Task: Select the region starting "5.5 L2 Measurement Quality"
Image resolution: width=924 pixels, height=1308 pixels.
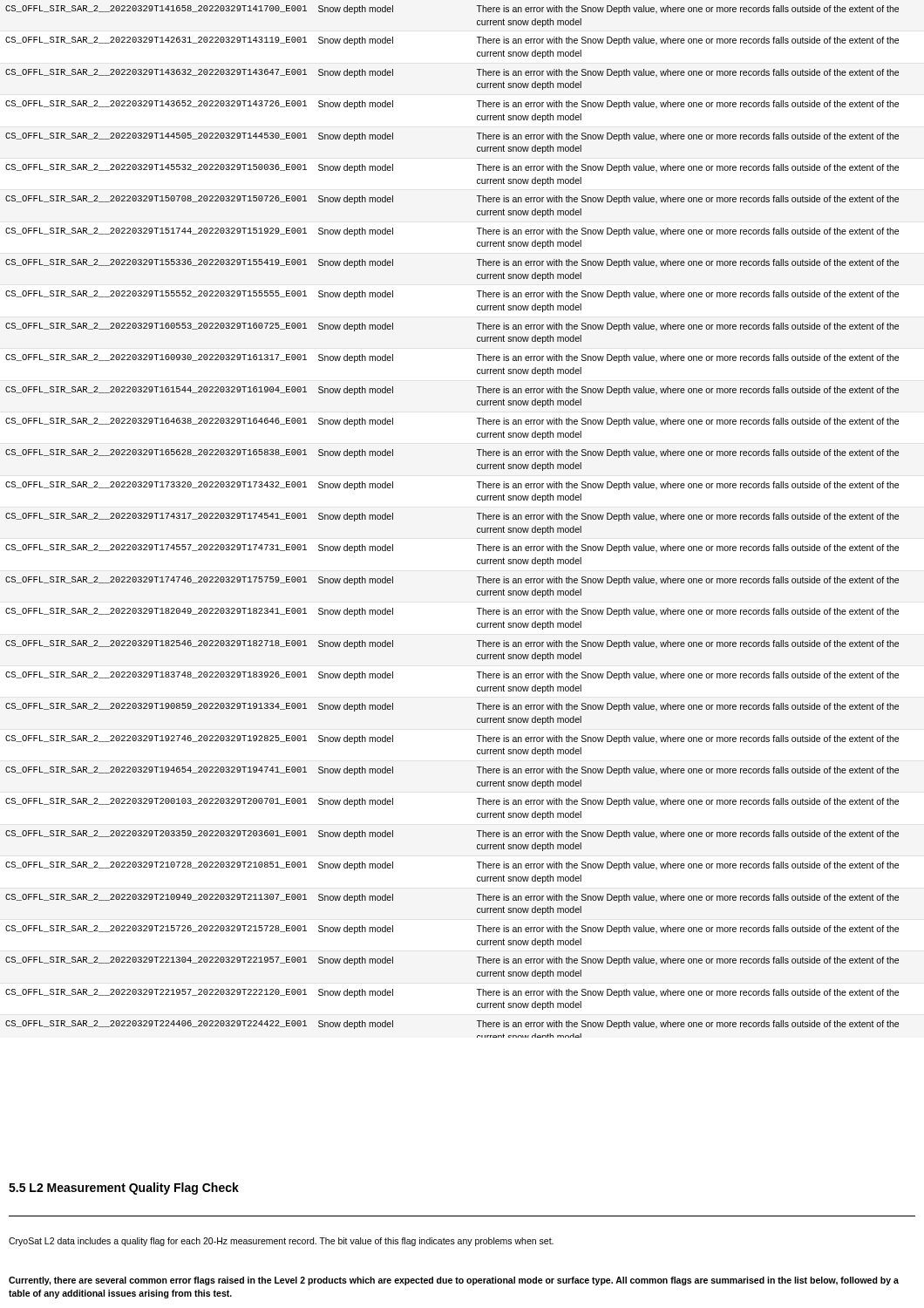Action: (183, 1188)
